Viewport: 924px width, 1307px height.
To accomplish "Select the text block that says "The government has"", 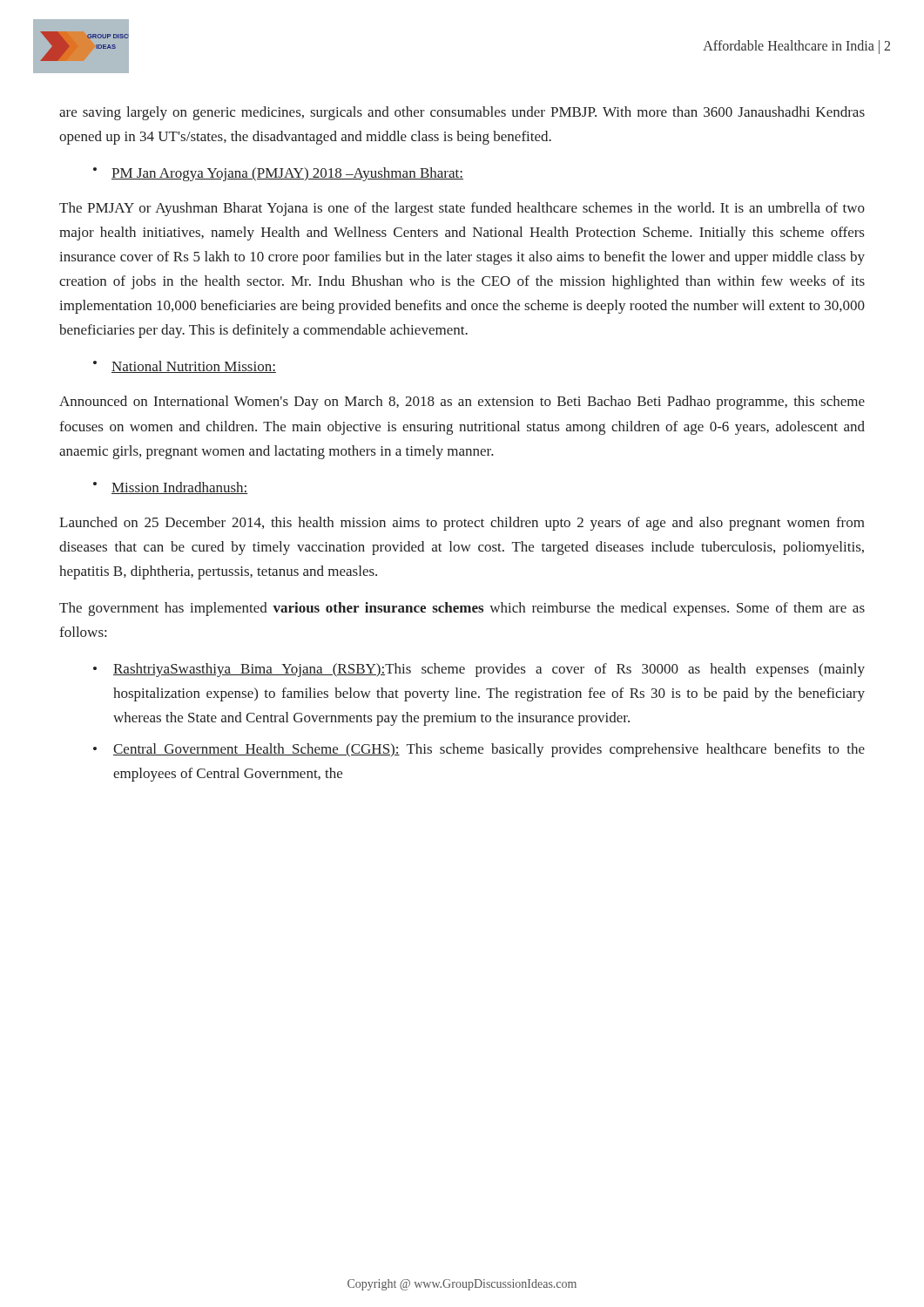I will pos(462,620).
